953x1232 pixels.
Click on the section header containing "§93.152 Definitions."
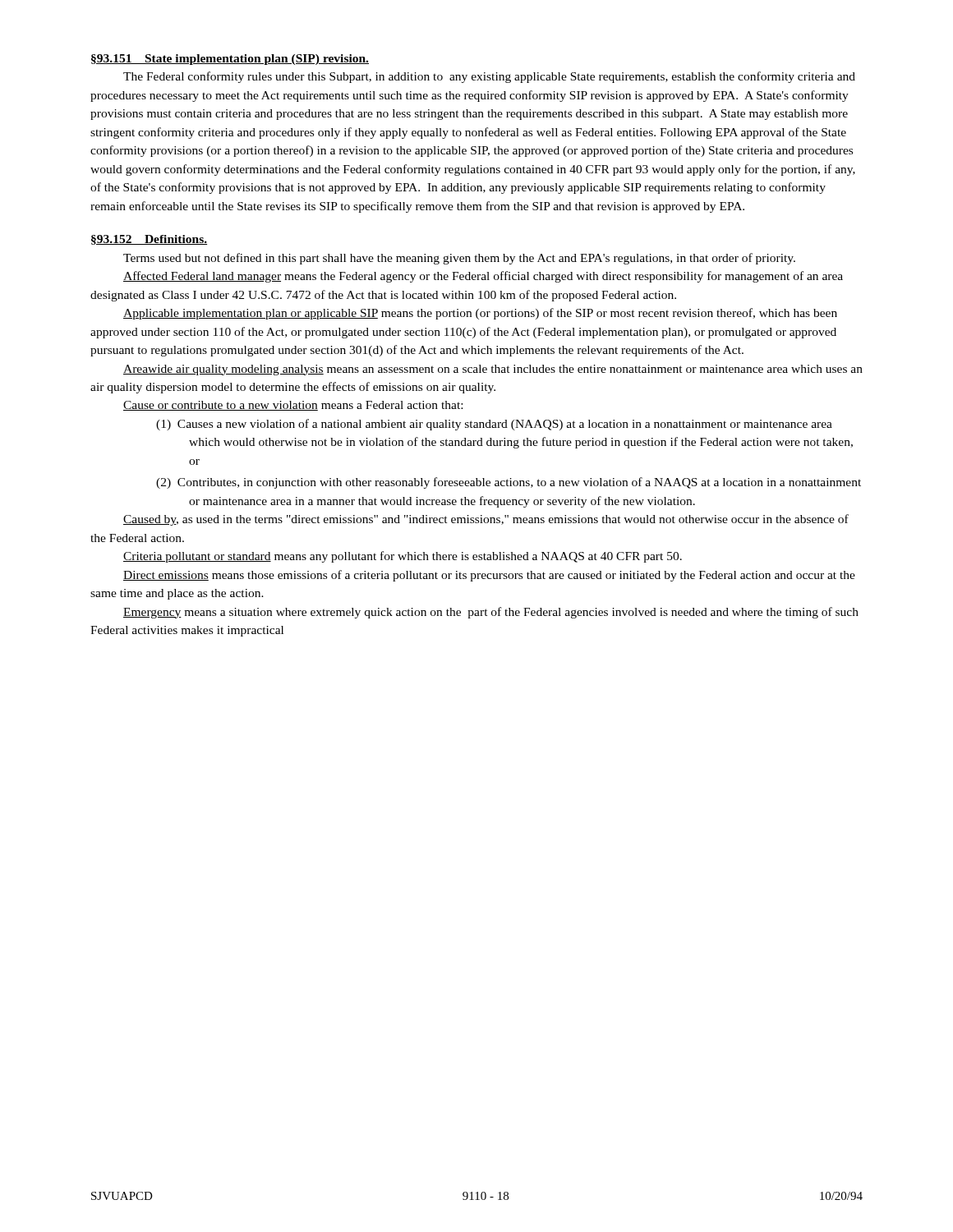(149, 239)
